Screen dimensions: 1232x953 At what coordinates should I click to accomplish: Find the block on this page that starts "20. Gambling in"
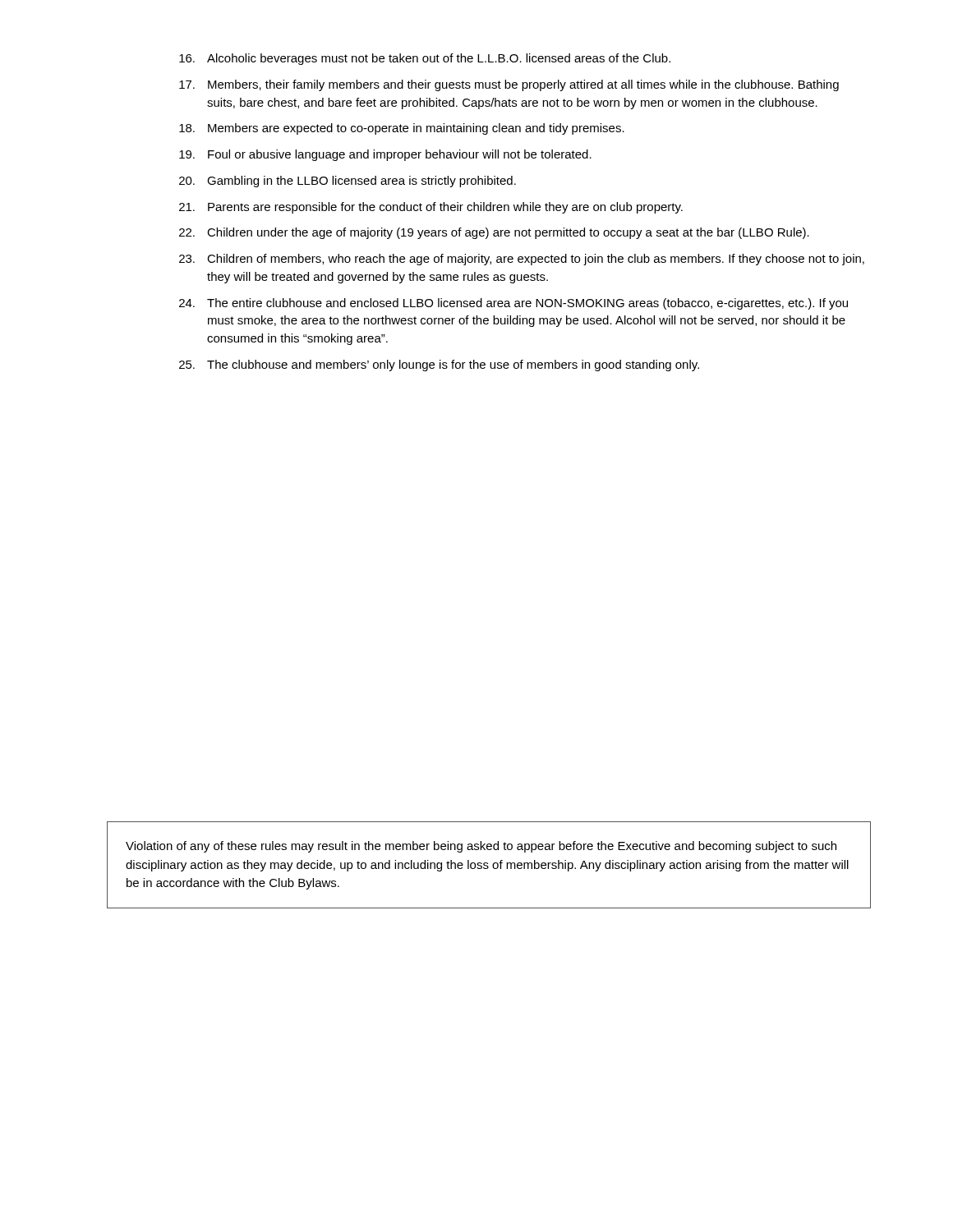coord(518,180)
